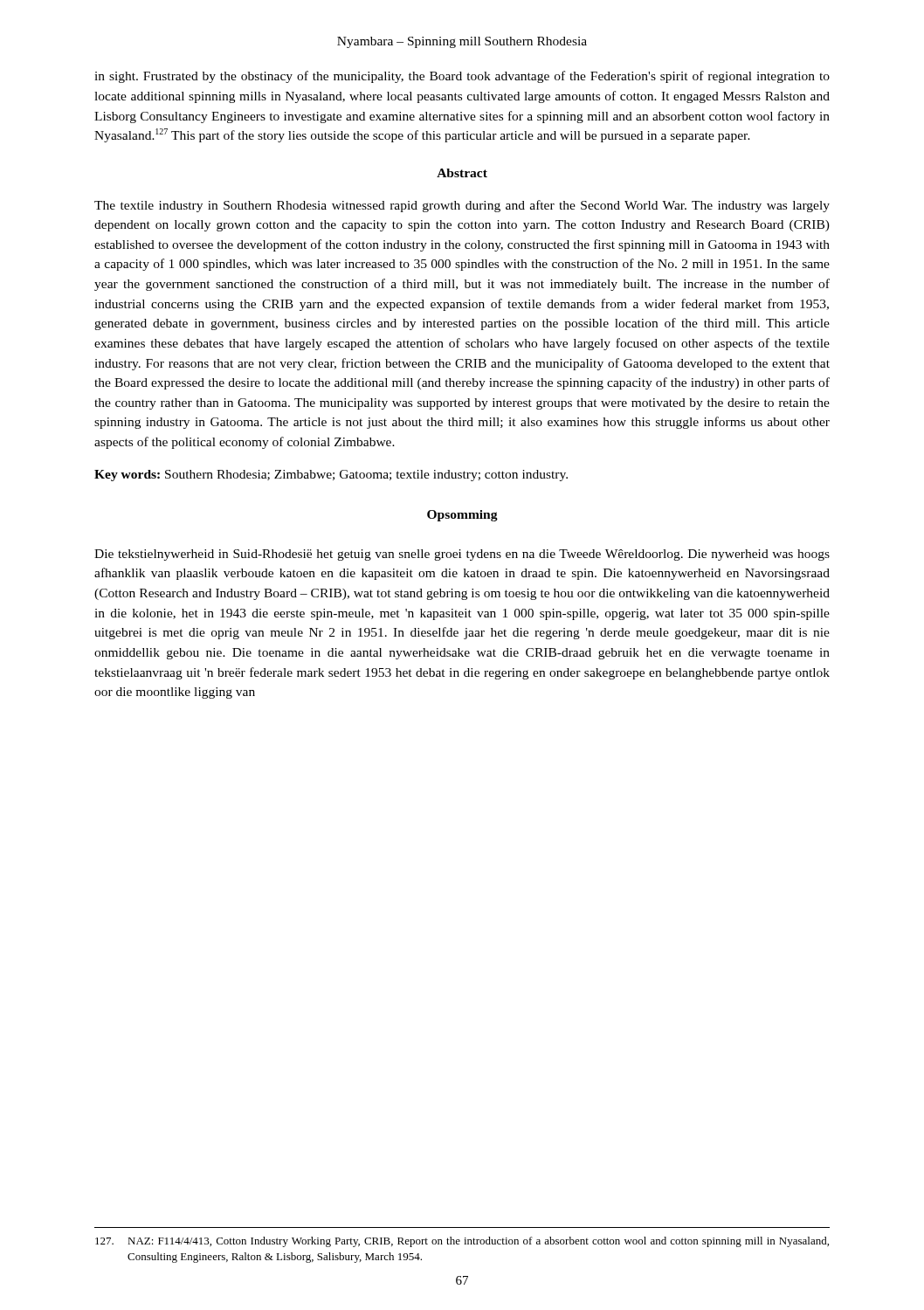Click on the text block that says "Key words: Southern Rhodesia; Zimbabwe; Gatooma;"
The height and width of the screenshot is (1310, 924).
pos(331,473)
